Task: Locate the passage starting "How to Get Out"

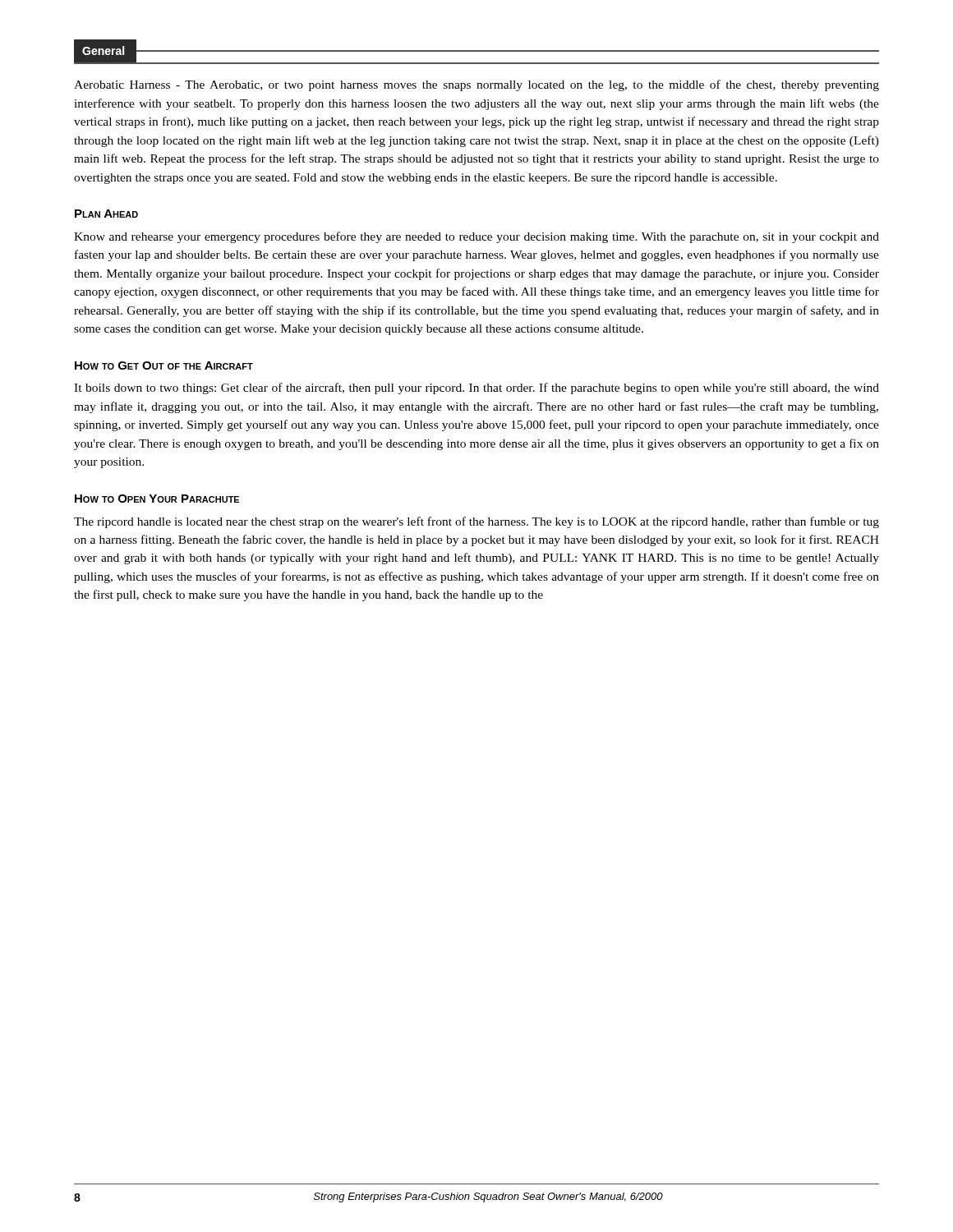Action: click(163, 365)
